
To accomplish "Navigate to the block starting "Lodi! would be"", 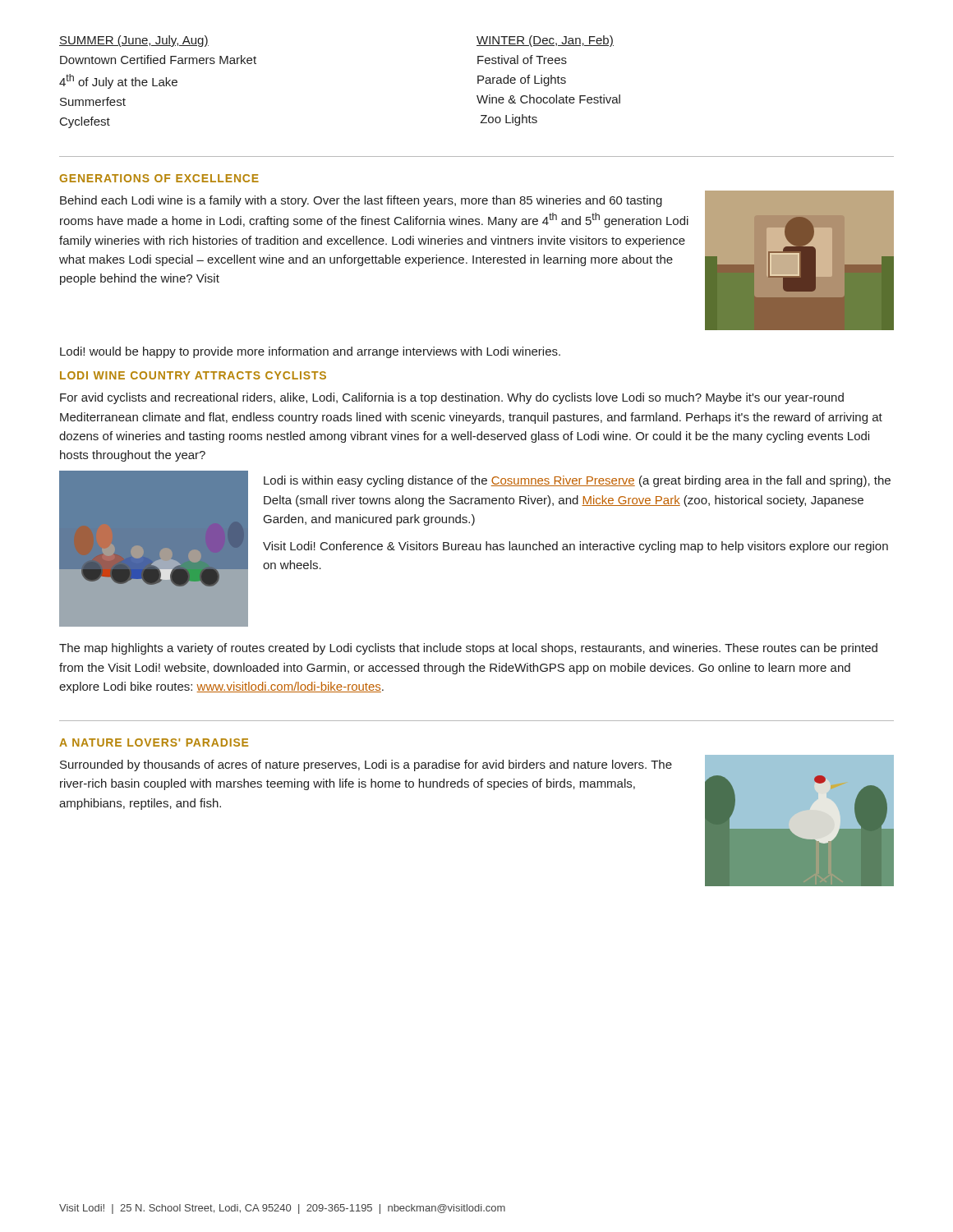I will click(310, 351).
